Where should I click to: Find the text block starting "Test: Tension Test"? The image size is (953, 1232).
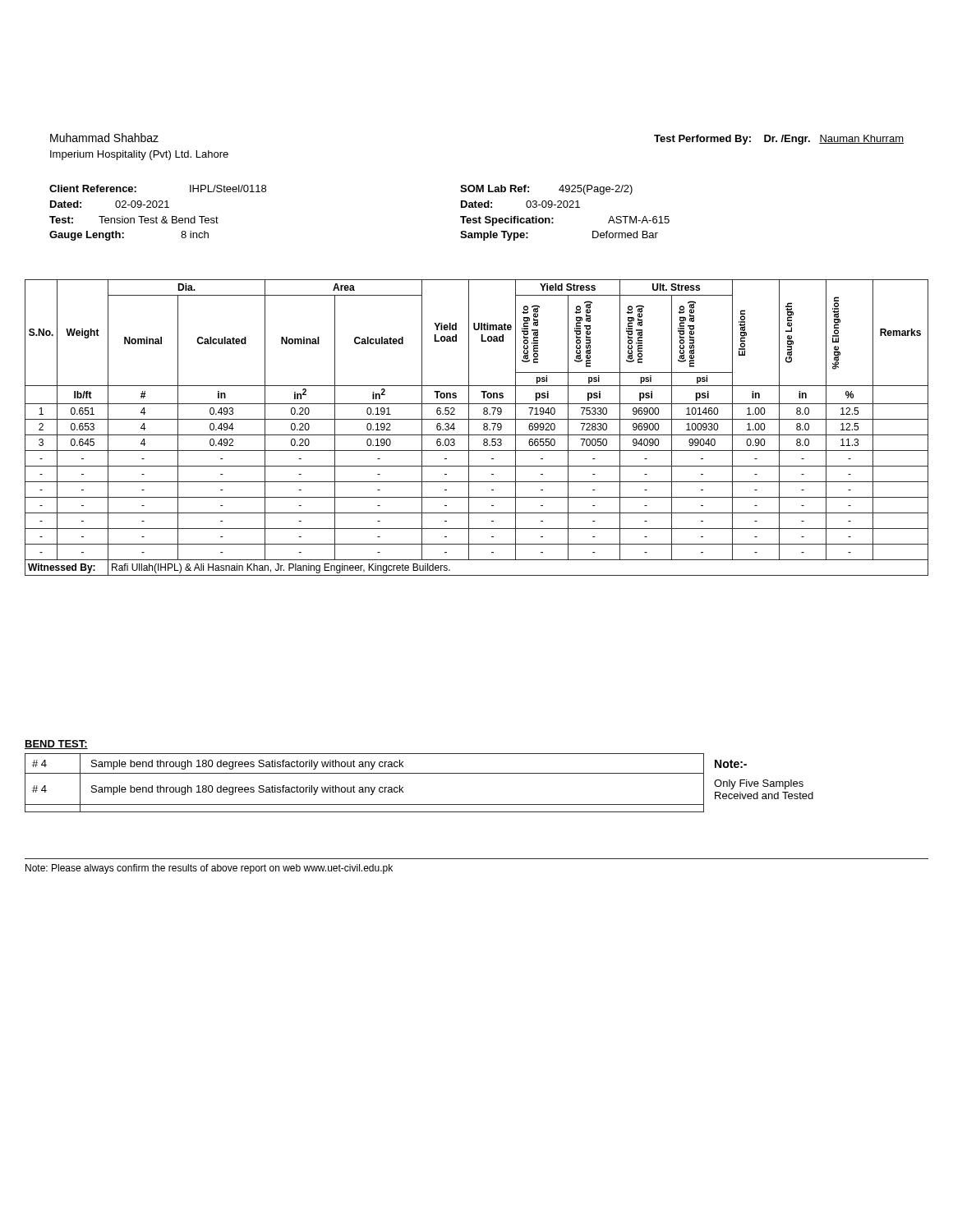[x=66, y=221]
